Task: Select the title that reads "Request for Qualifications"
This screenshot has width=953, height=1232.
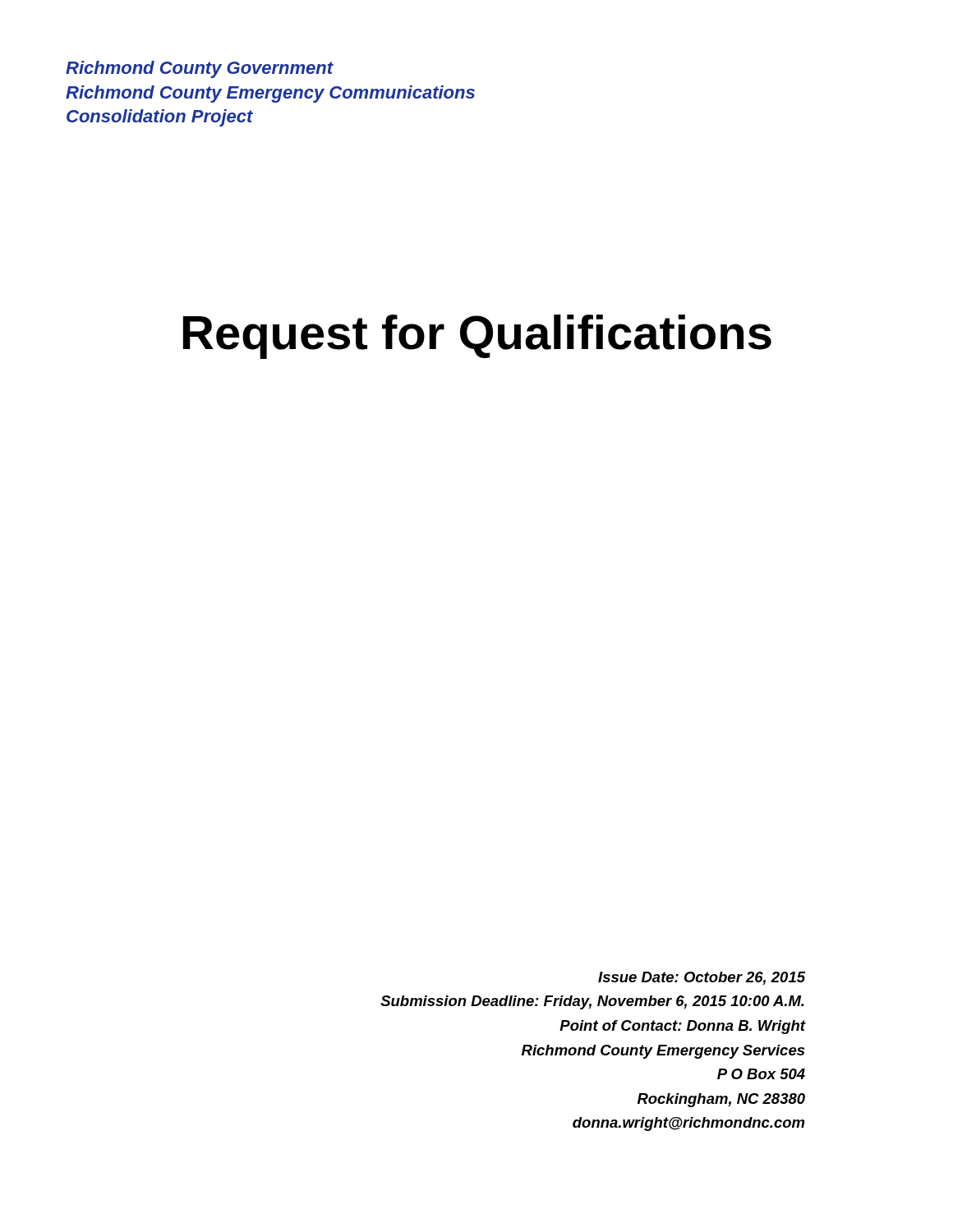Action: click(x=476, y=332)
